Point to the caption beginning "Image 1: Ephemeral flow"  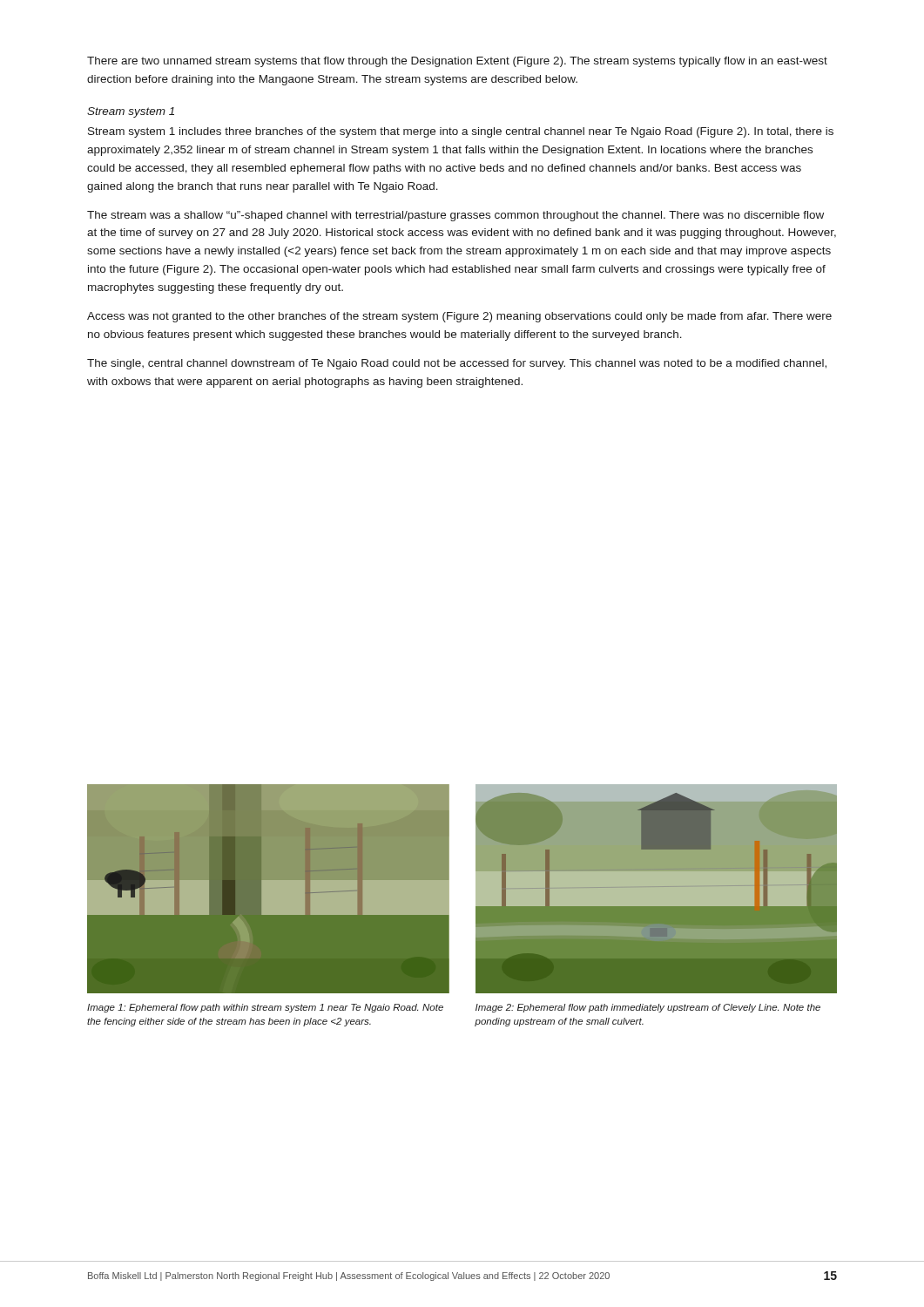tap(265, 1014)
